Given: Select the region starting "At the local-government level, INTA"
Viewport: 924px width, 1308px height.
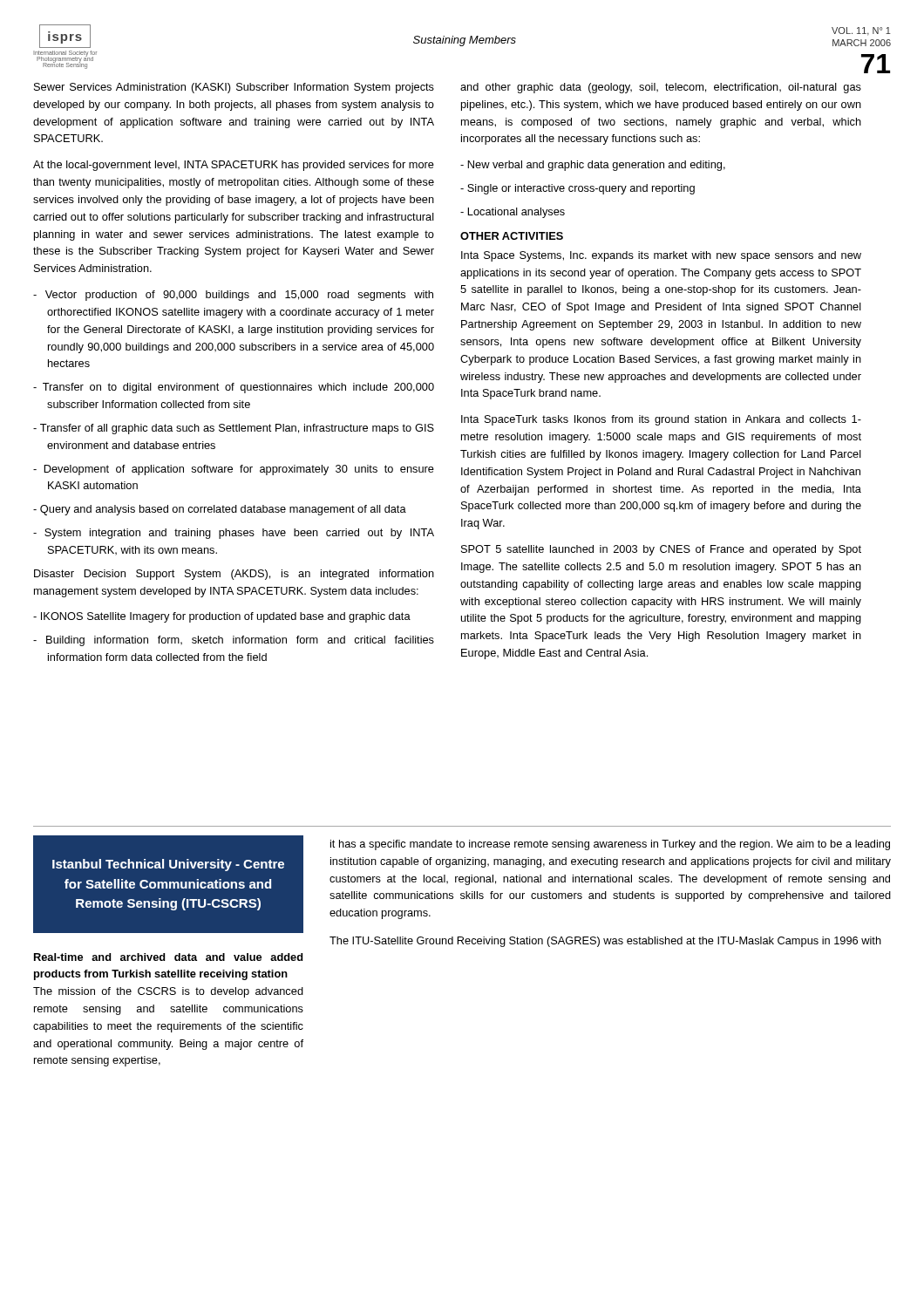Looking at the screenshot, I should [234, 217].
